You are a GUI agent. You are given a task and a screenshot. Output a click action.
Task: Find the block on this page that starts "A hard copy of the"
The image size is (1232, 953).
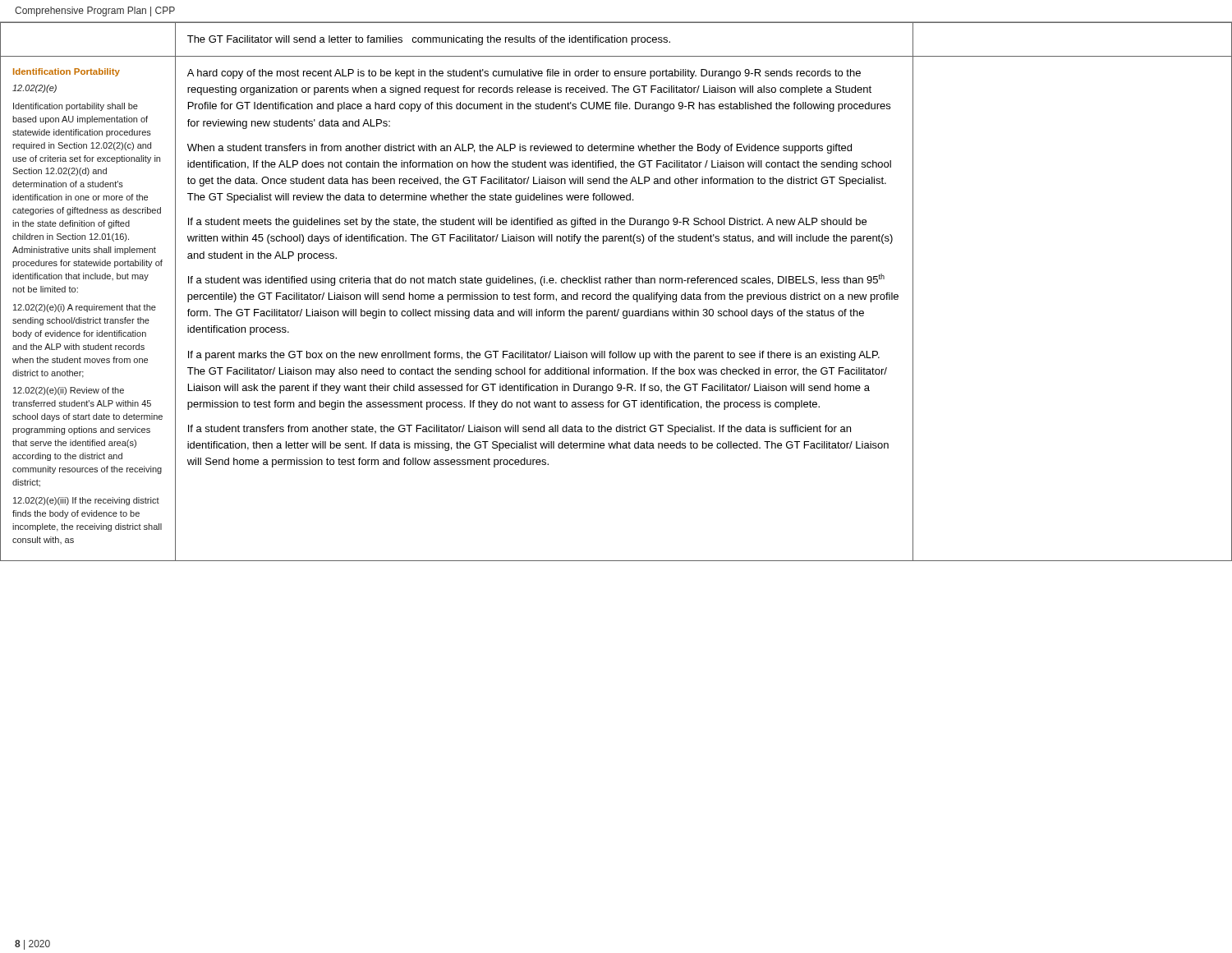[x=544, y=268]
